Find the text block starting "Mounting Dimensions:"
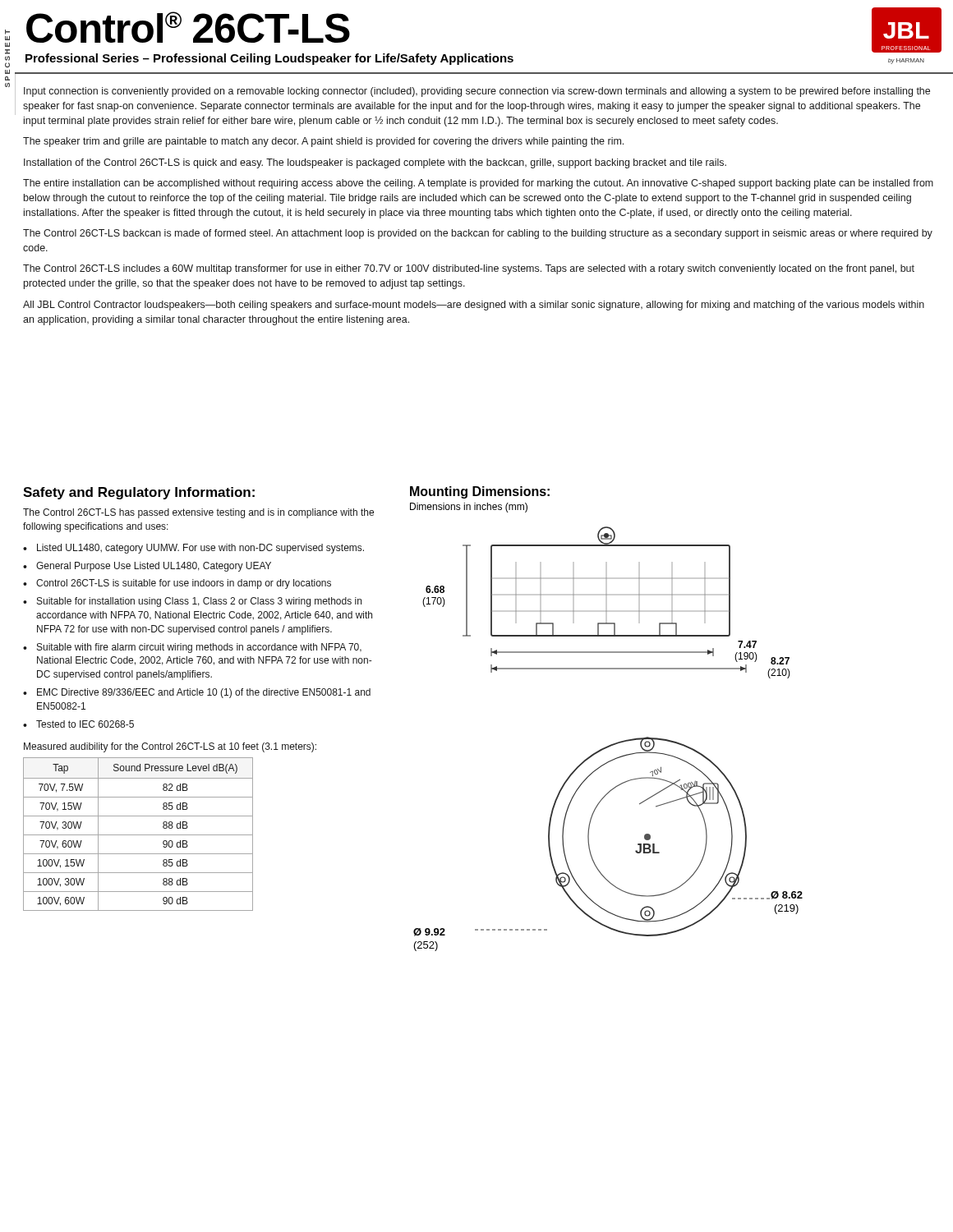Image resolution: width=953 pixels, height=1232 pixels. coord(480,492)
